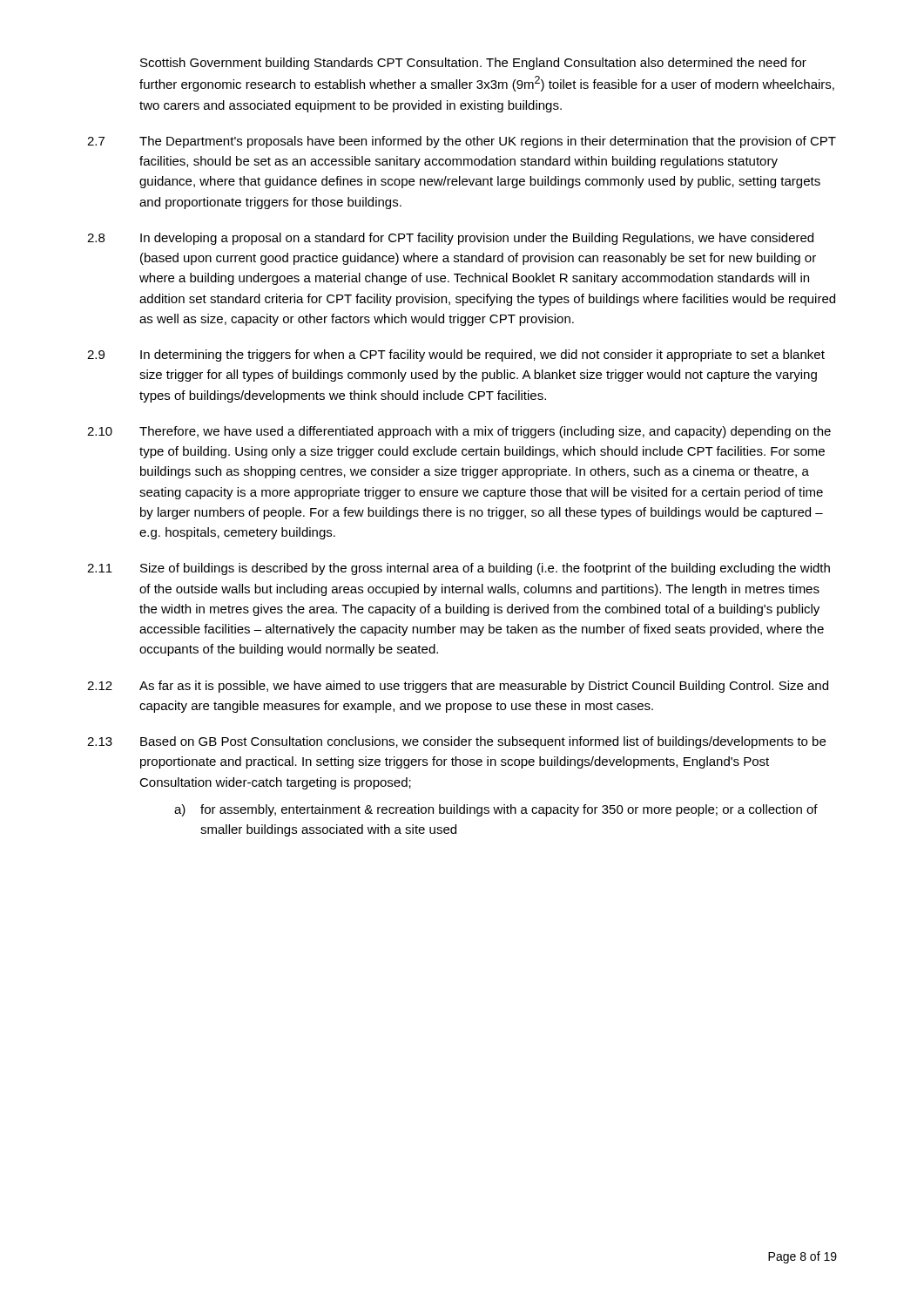Point to the block beginning "11 Size of buildings"
Image resolution: width=924 pixels, height=1307 pixels.
462,608
